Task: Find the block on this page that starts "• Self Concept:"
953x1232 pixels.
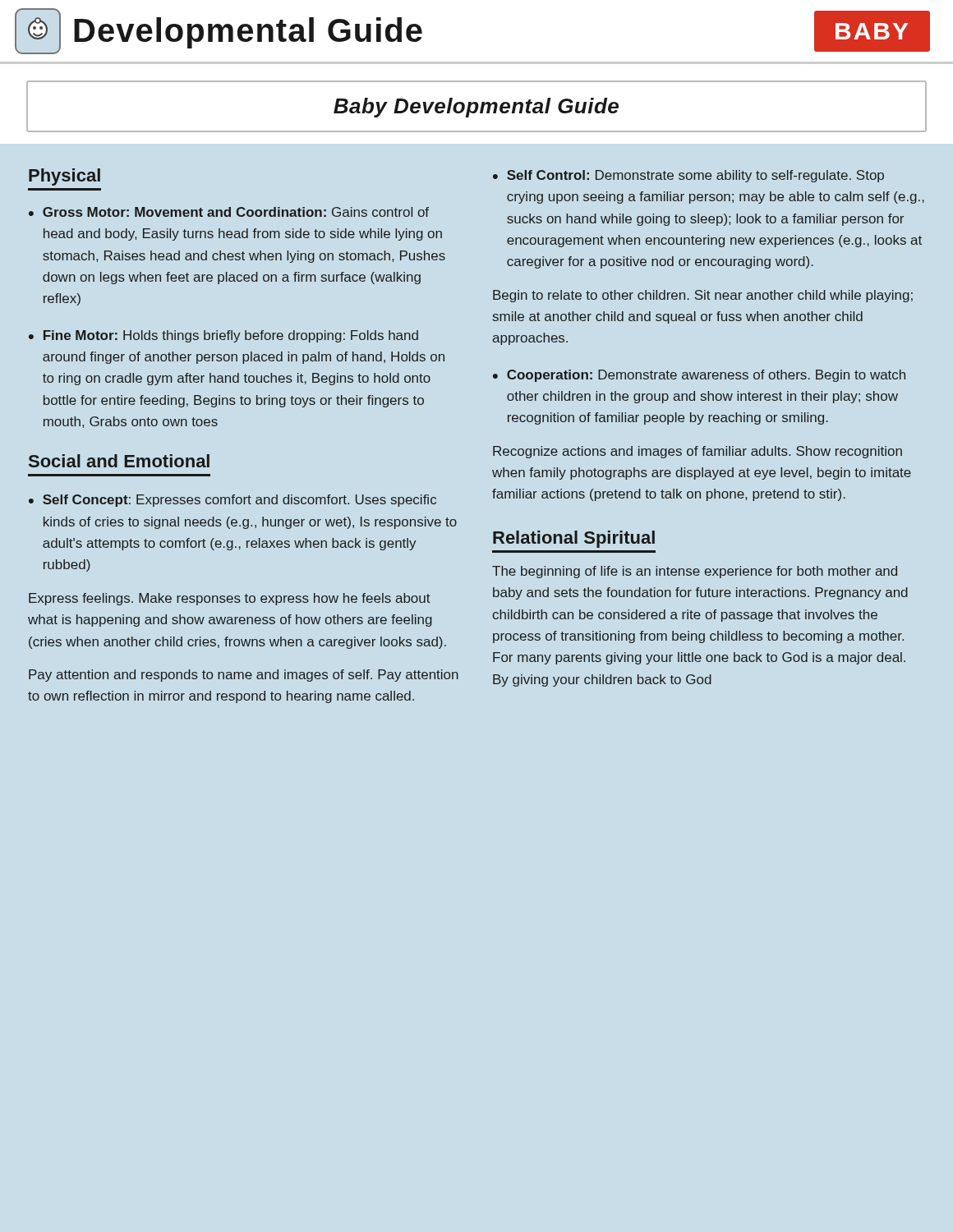Action: coord(244,533)
